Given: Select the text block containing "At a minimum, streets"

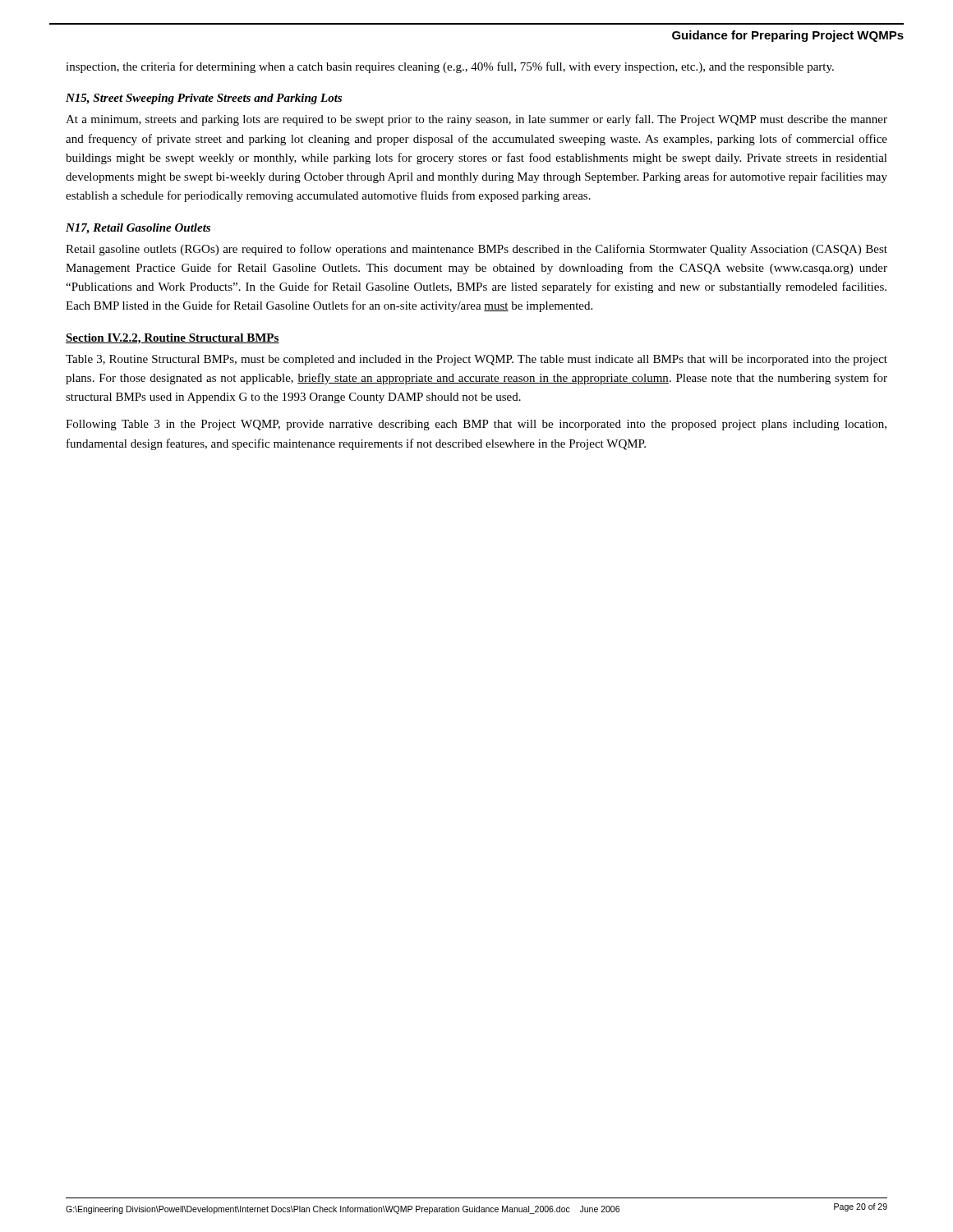Looking at the screenshot, I should 476,158.
